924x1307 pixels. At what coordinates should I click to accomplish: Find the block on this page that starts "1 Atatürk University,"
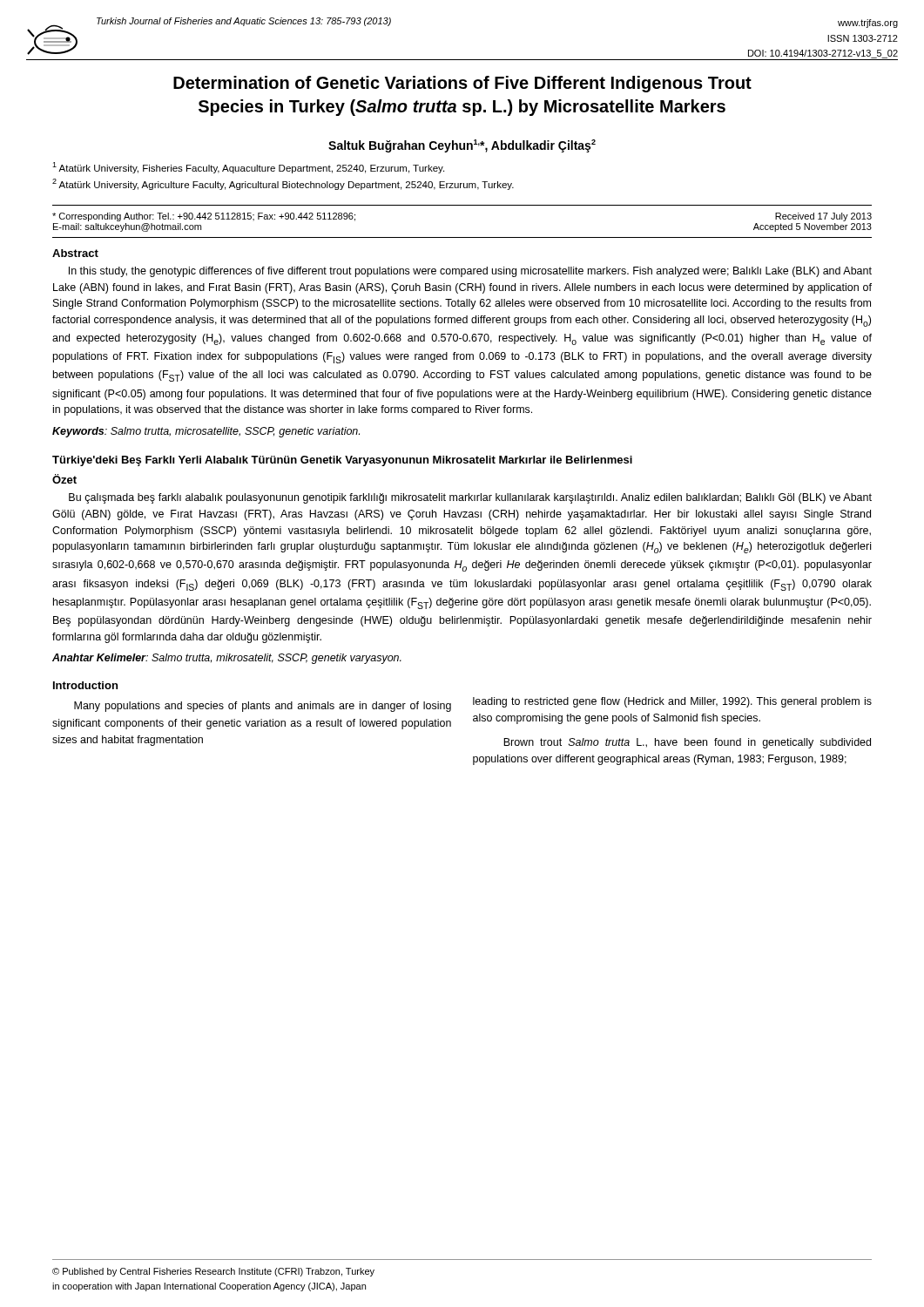pyautogui.click(x=283, y=175)
